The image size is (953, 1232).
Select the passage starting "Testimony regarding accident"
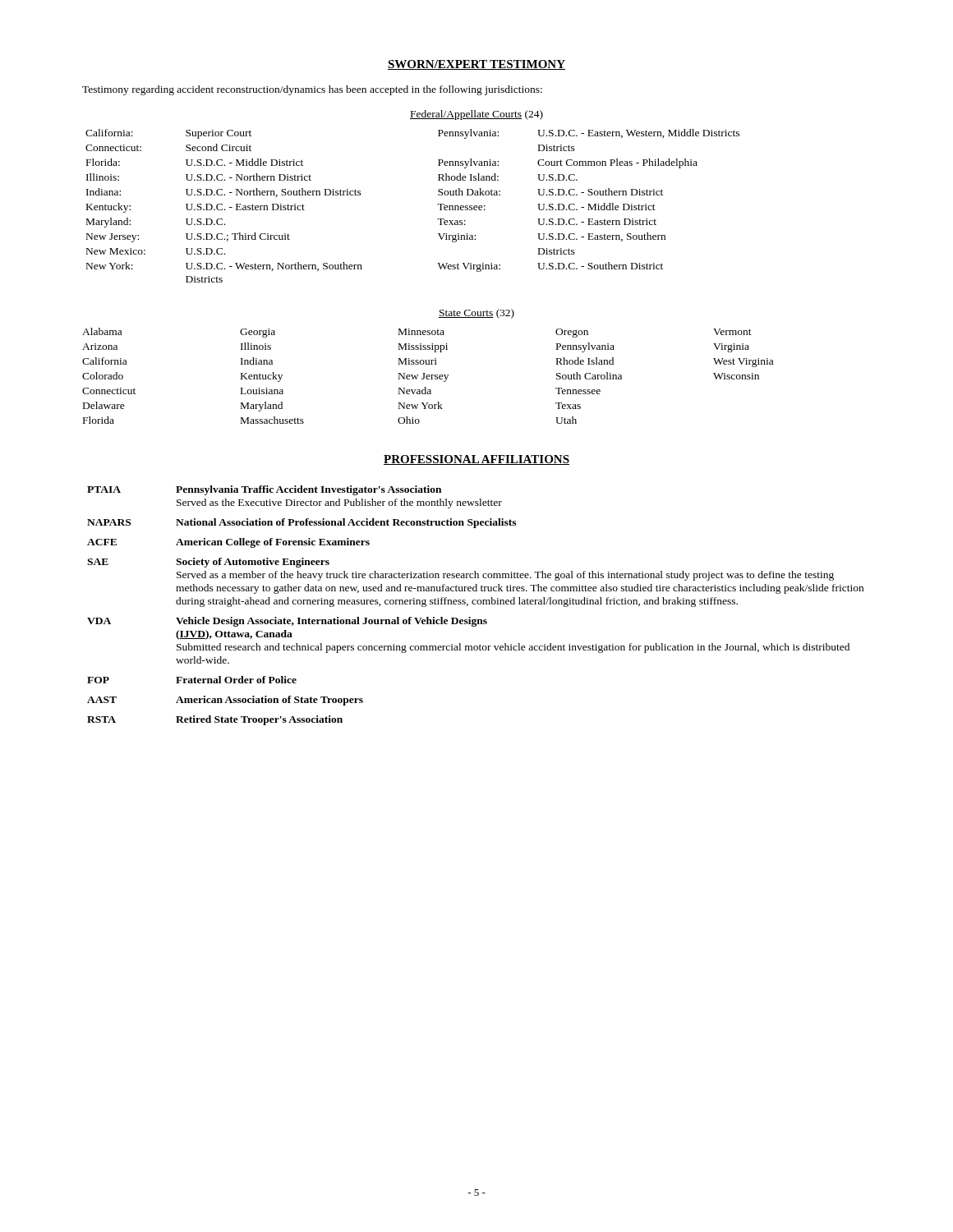[x=312, y=89]
